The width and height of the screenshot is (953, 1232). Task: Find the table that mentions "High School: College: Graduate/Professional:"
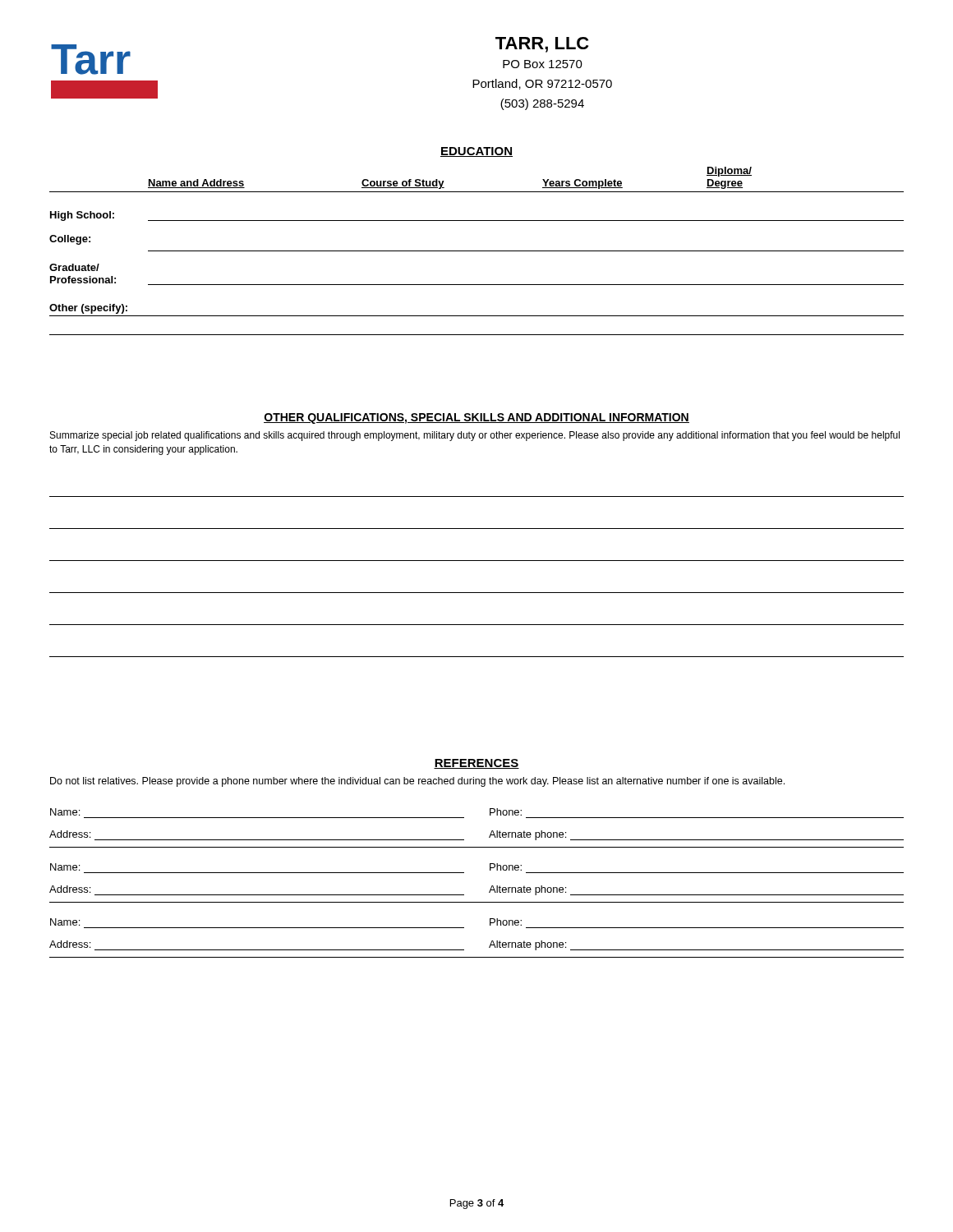[x=476, y=266]
